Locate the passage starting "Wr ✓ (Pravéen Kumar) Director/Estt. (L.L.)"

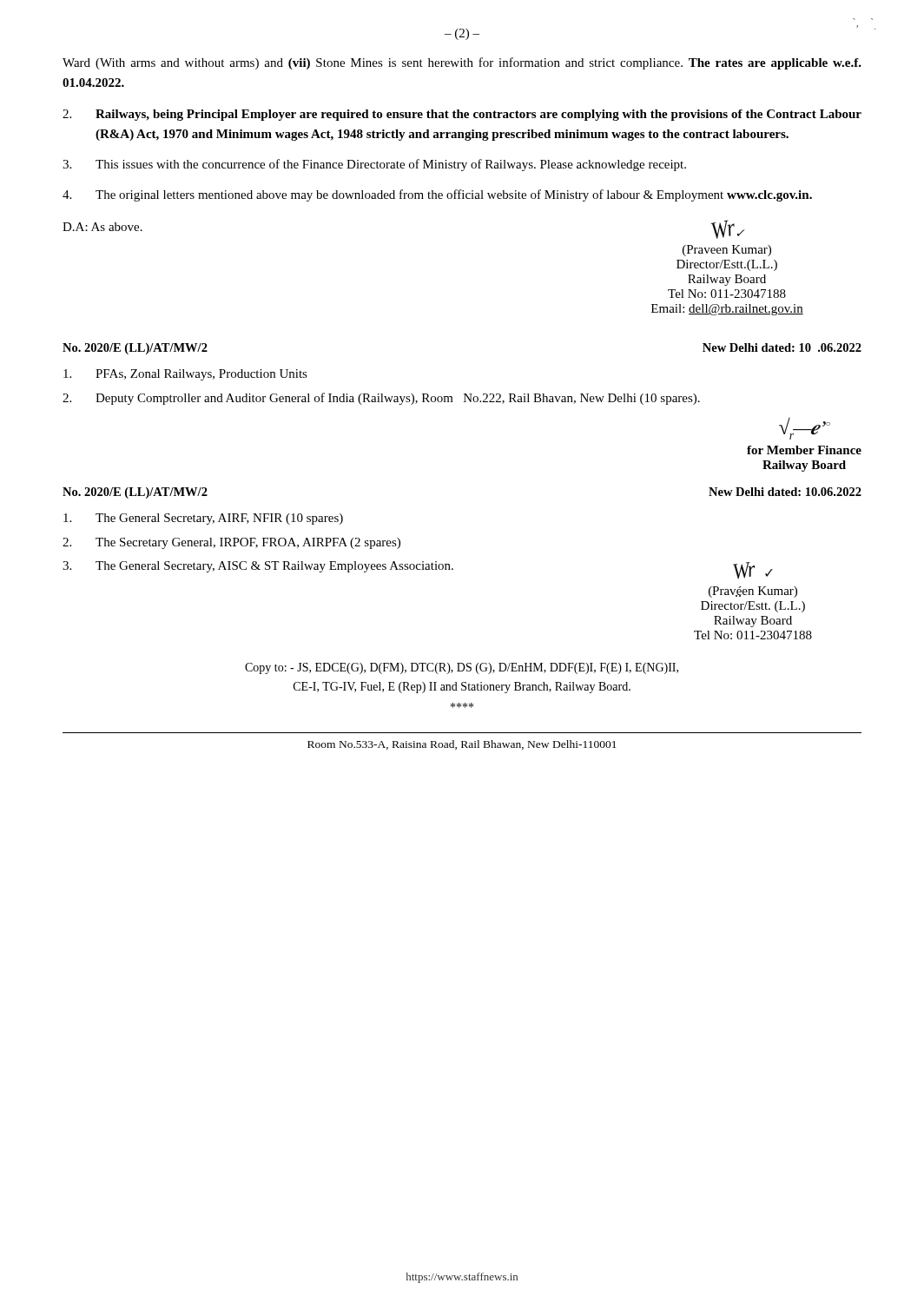pyautogui.click(x=753, y=600)
